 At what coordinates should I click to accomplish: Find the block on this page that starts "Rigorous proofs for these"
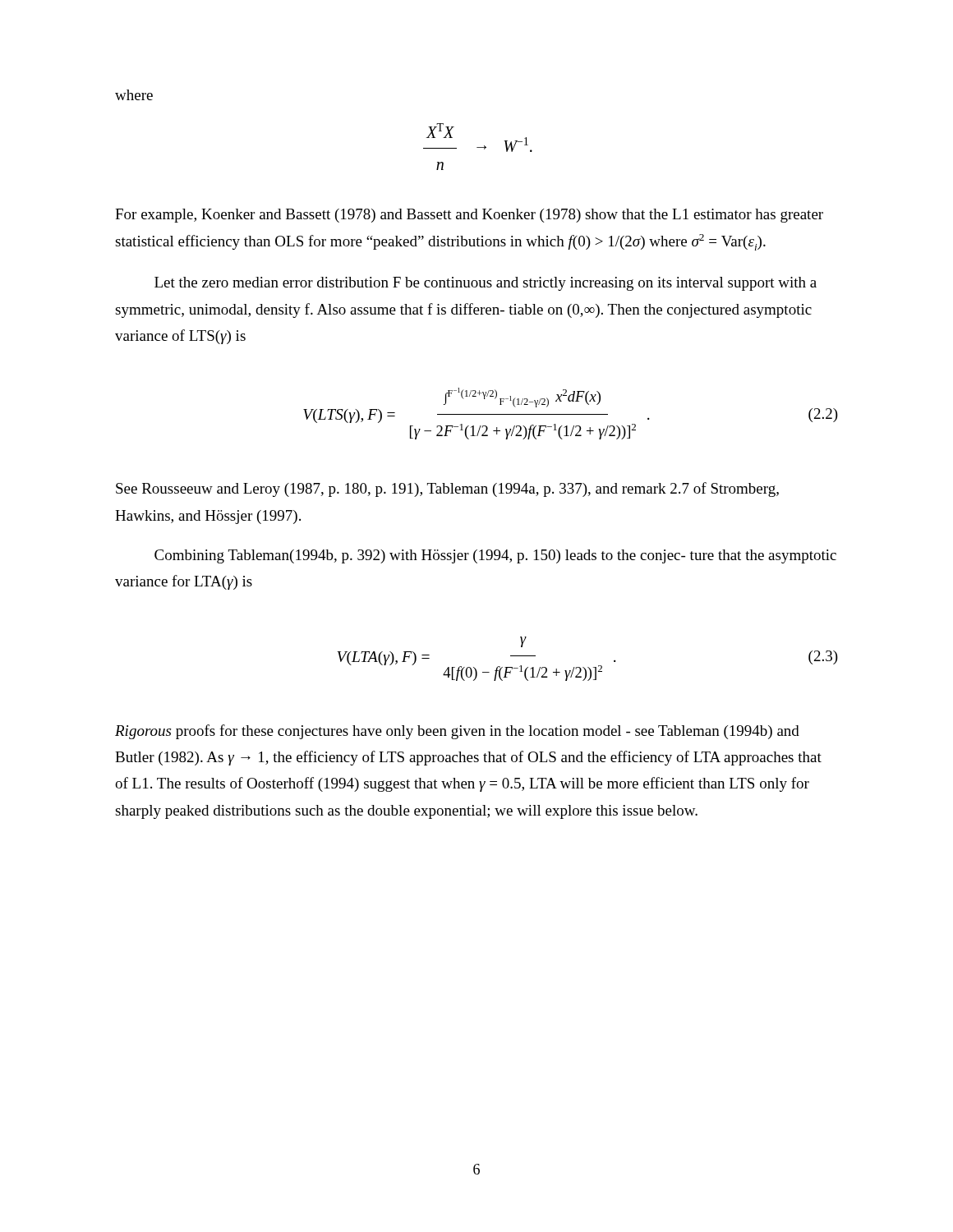point(468,770)
